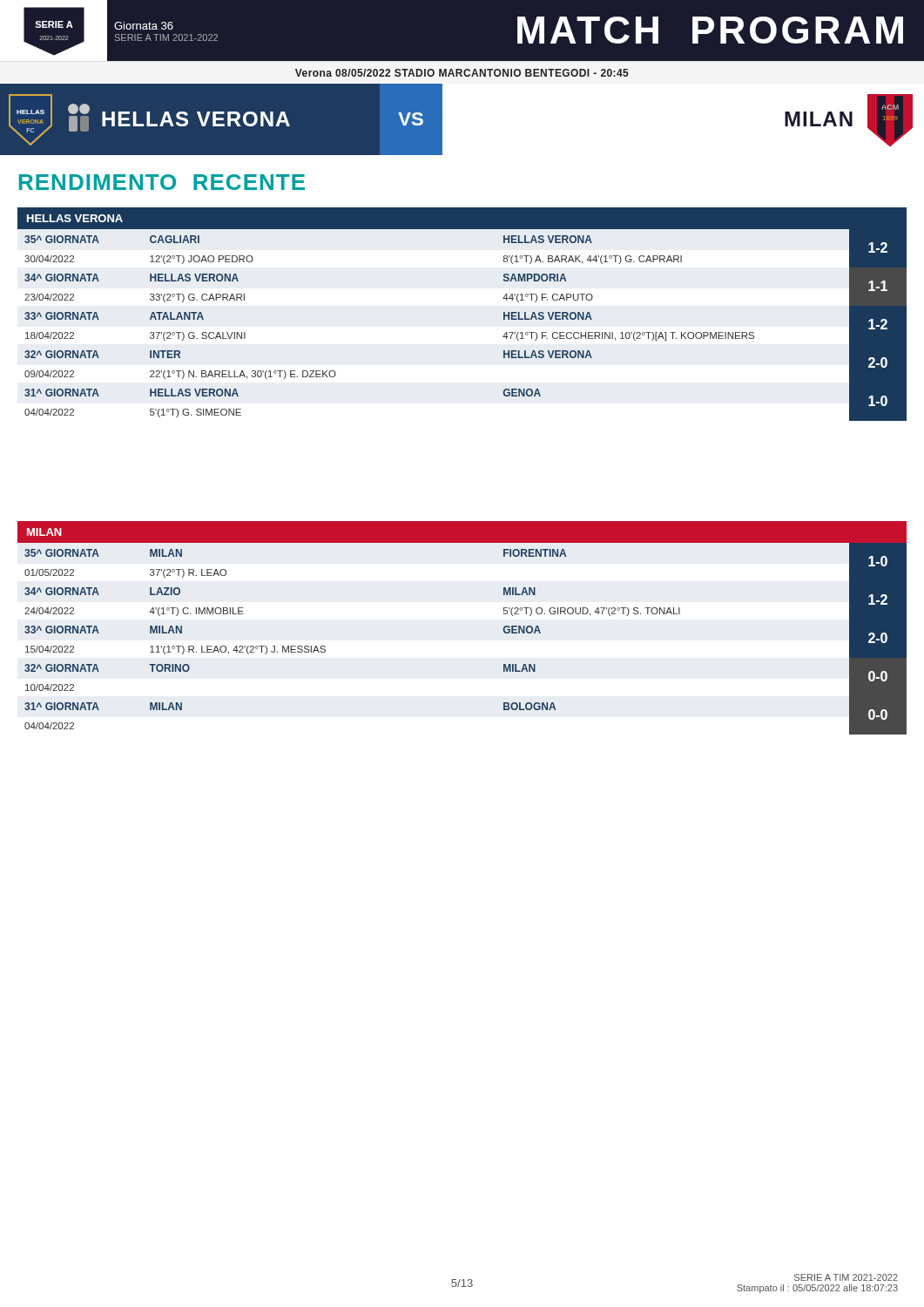924x1307 pixels.
Task: Locate the text block starting "Verona 08/05/2022 STADIO"
Action: 462,73
